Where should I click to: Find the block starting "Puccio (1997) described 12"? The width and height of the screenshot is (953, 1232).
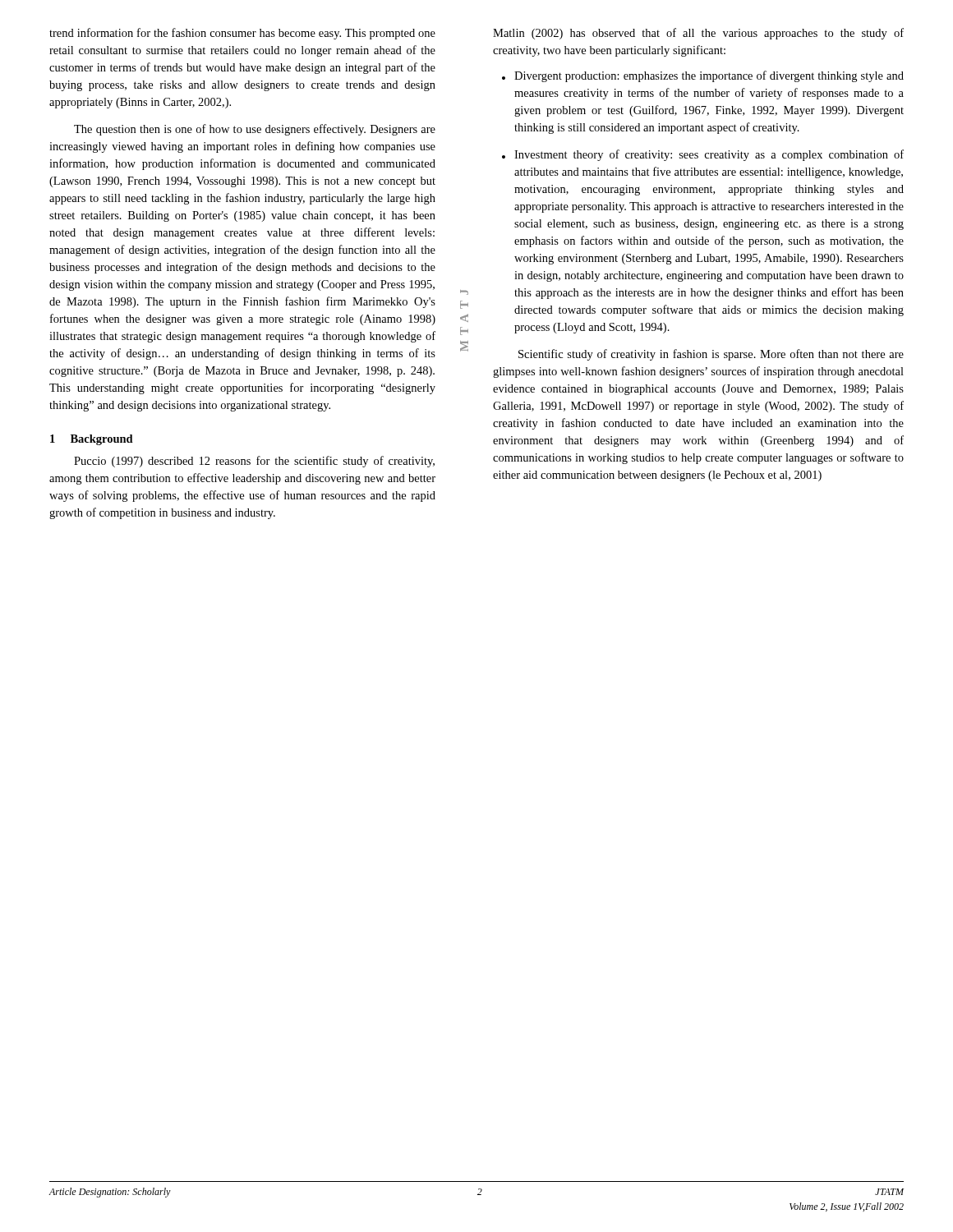tap(242, 487)
